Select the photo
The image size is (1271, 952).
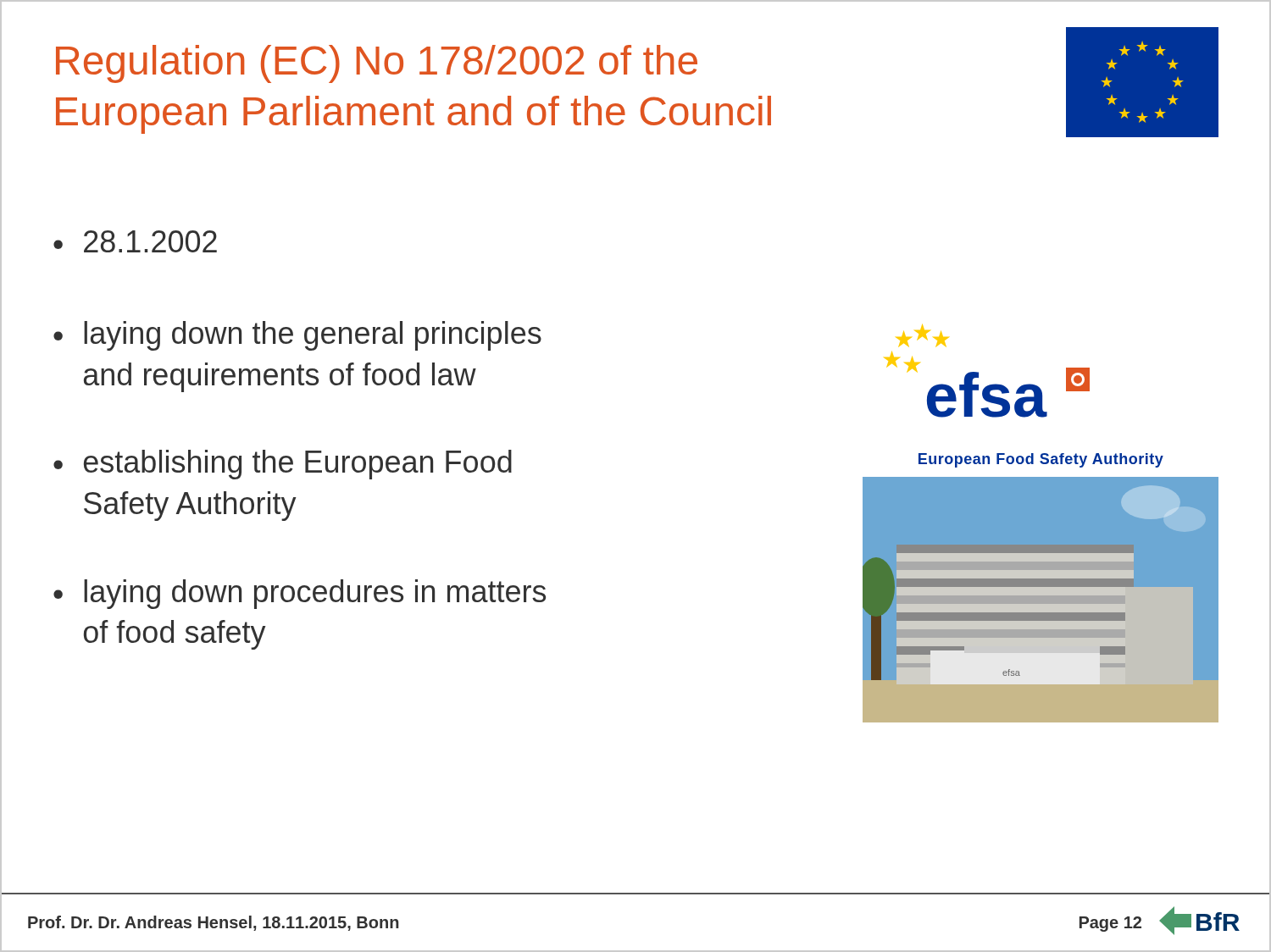pyautogui.click(x=1041, y=600)
